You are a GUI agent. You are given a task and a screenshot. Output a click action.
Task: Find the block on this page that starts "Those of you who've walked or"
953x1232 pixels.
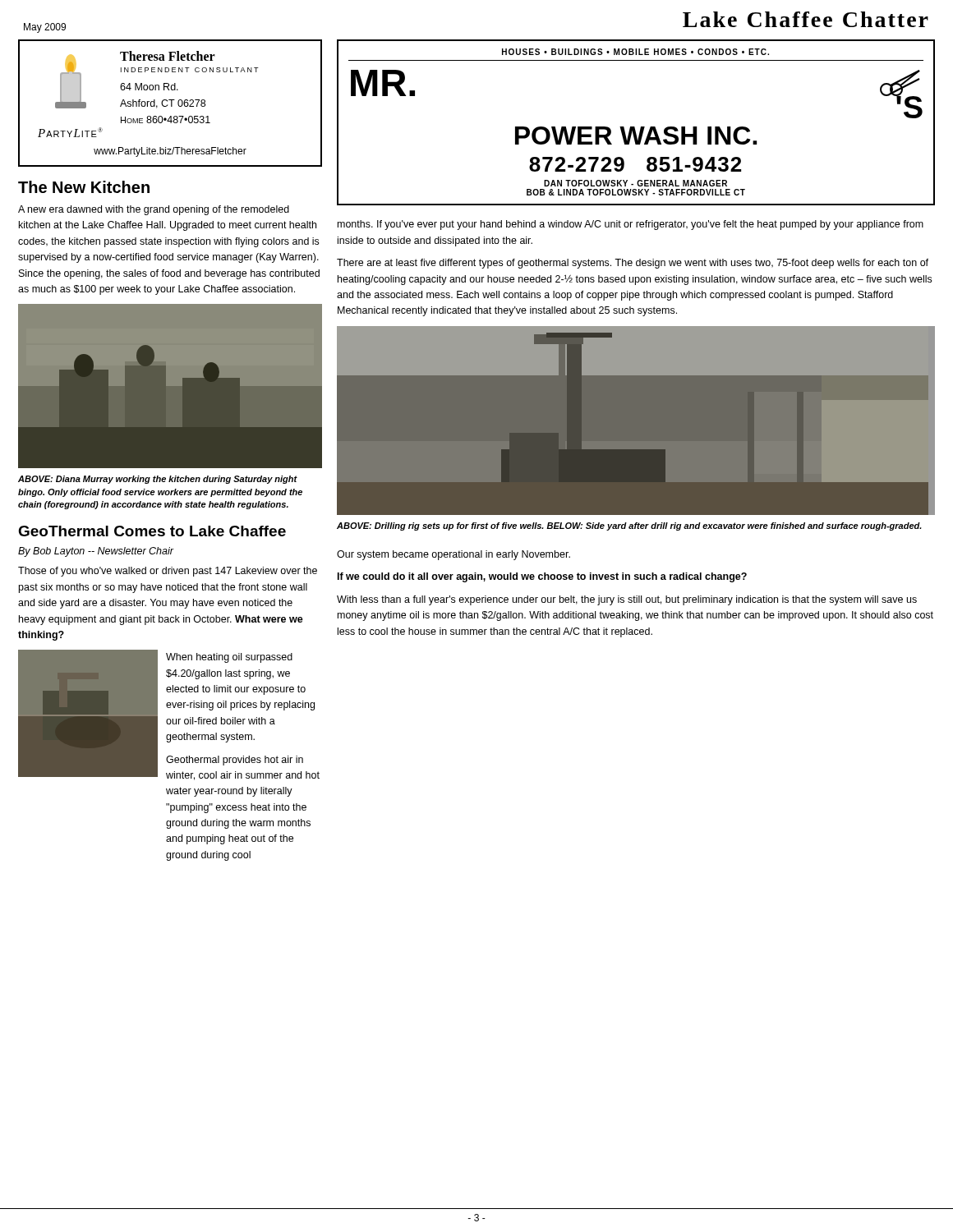tap(168, 603)
